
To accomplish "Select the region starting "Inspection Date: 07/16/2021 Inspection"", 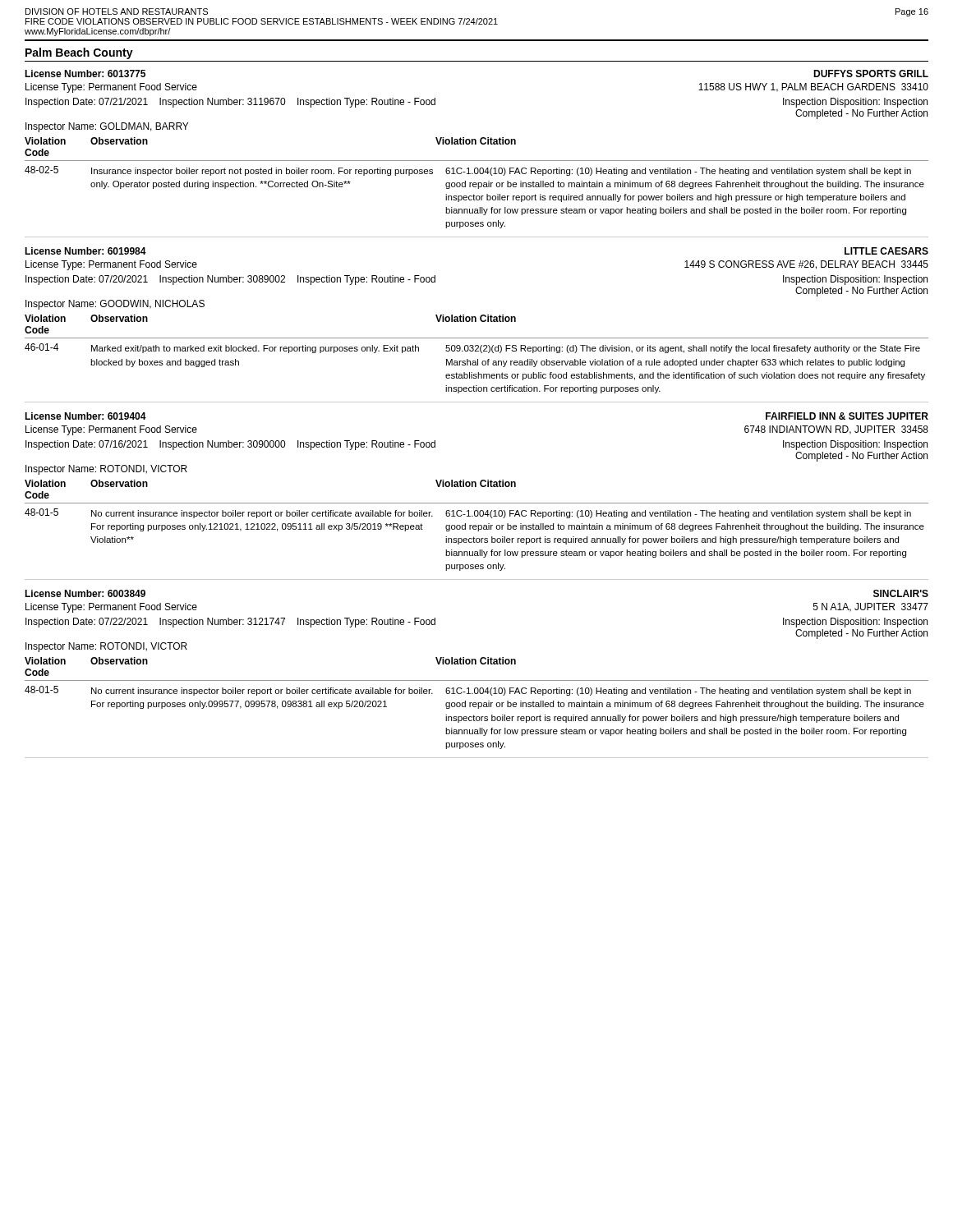I will (x=86, y=445).
